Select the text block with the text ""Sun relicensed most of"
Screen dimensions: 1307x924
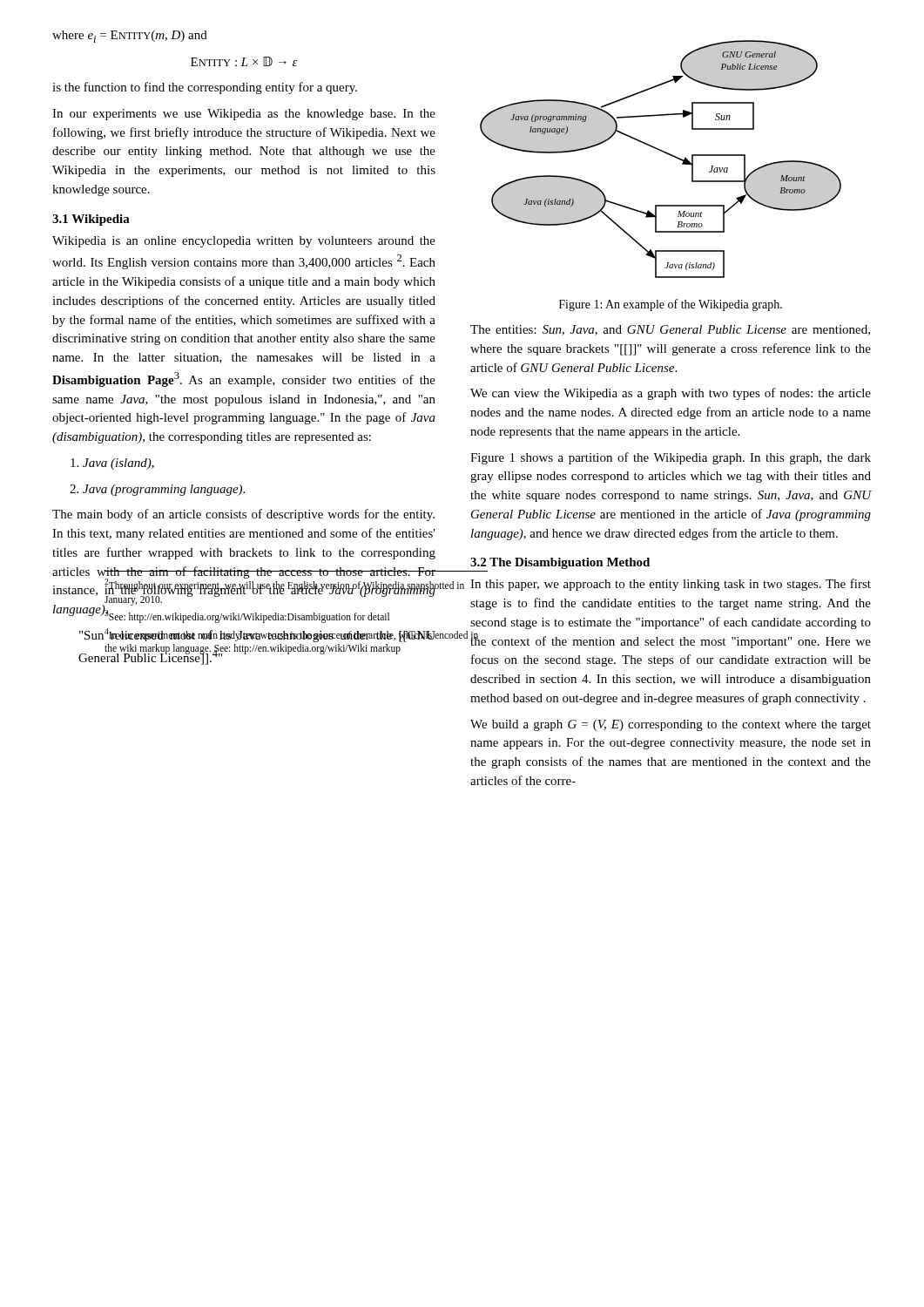[257, 647]
